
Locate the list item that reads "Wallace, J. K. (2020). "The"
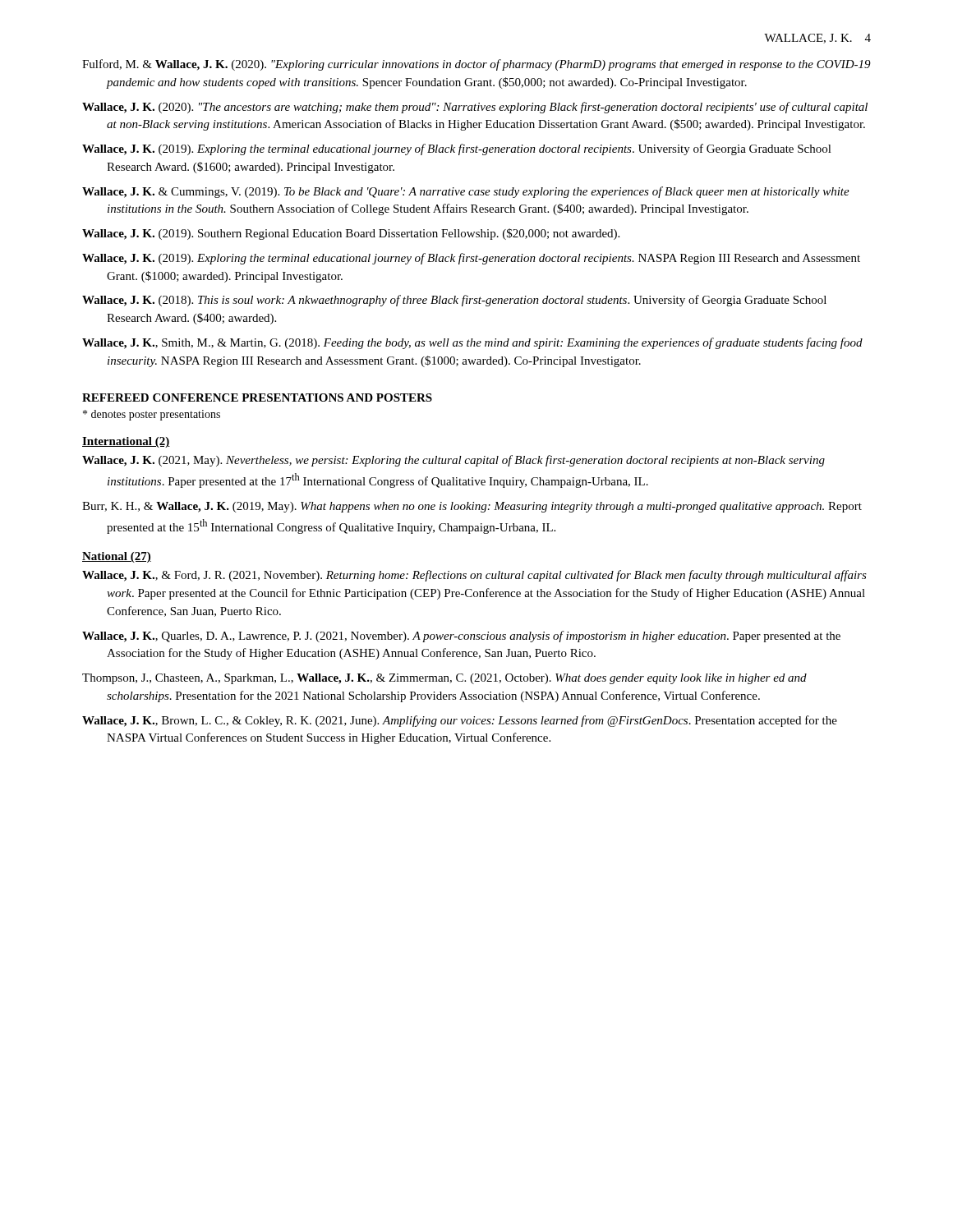point(475,115)
